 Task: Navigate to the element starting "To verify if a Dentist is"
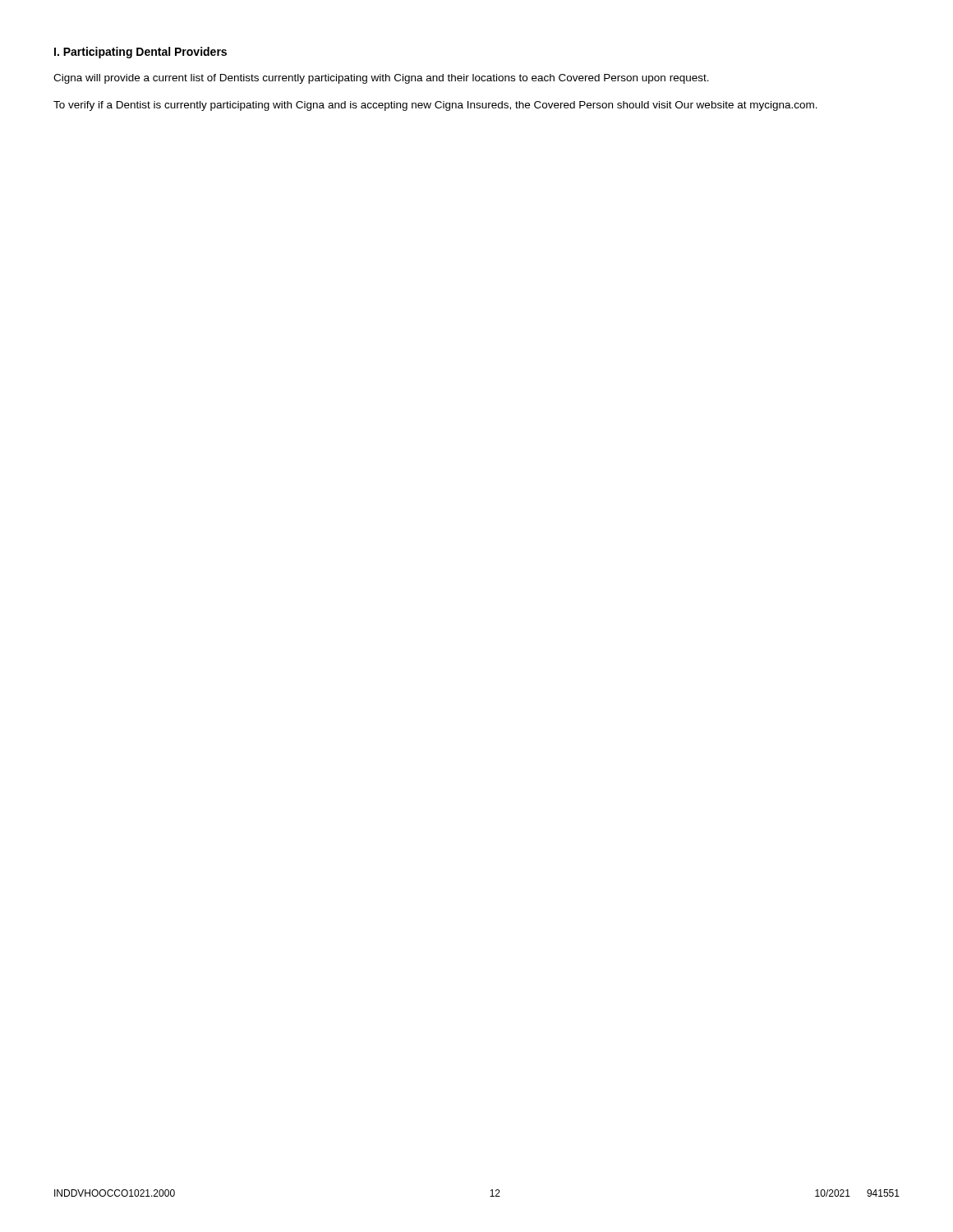pyautogui.click(x=436, y=105)
